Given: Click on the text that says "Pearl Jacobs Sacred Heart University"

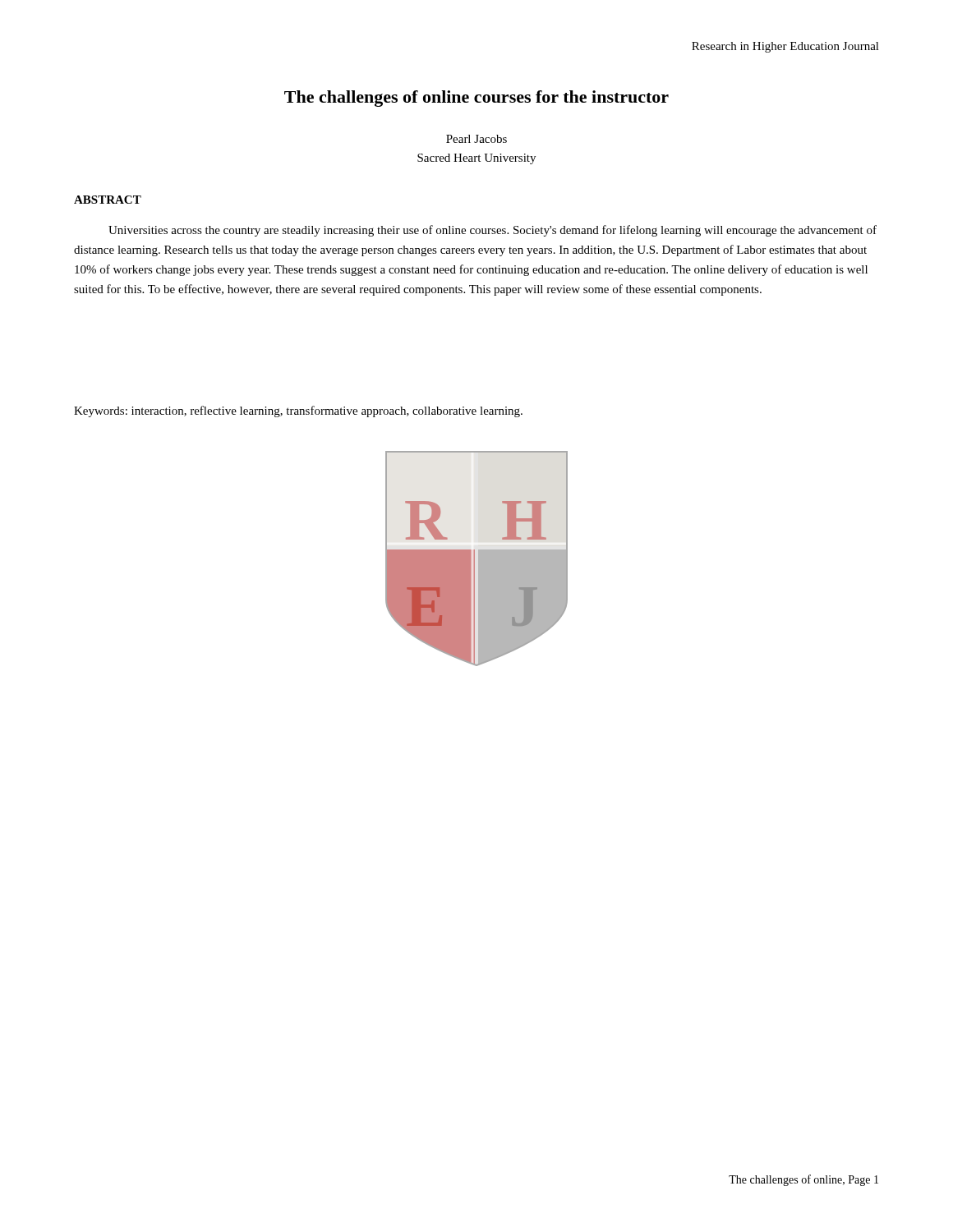Looking at the screenshot, I should [476, 148].
